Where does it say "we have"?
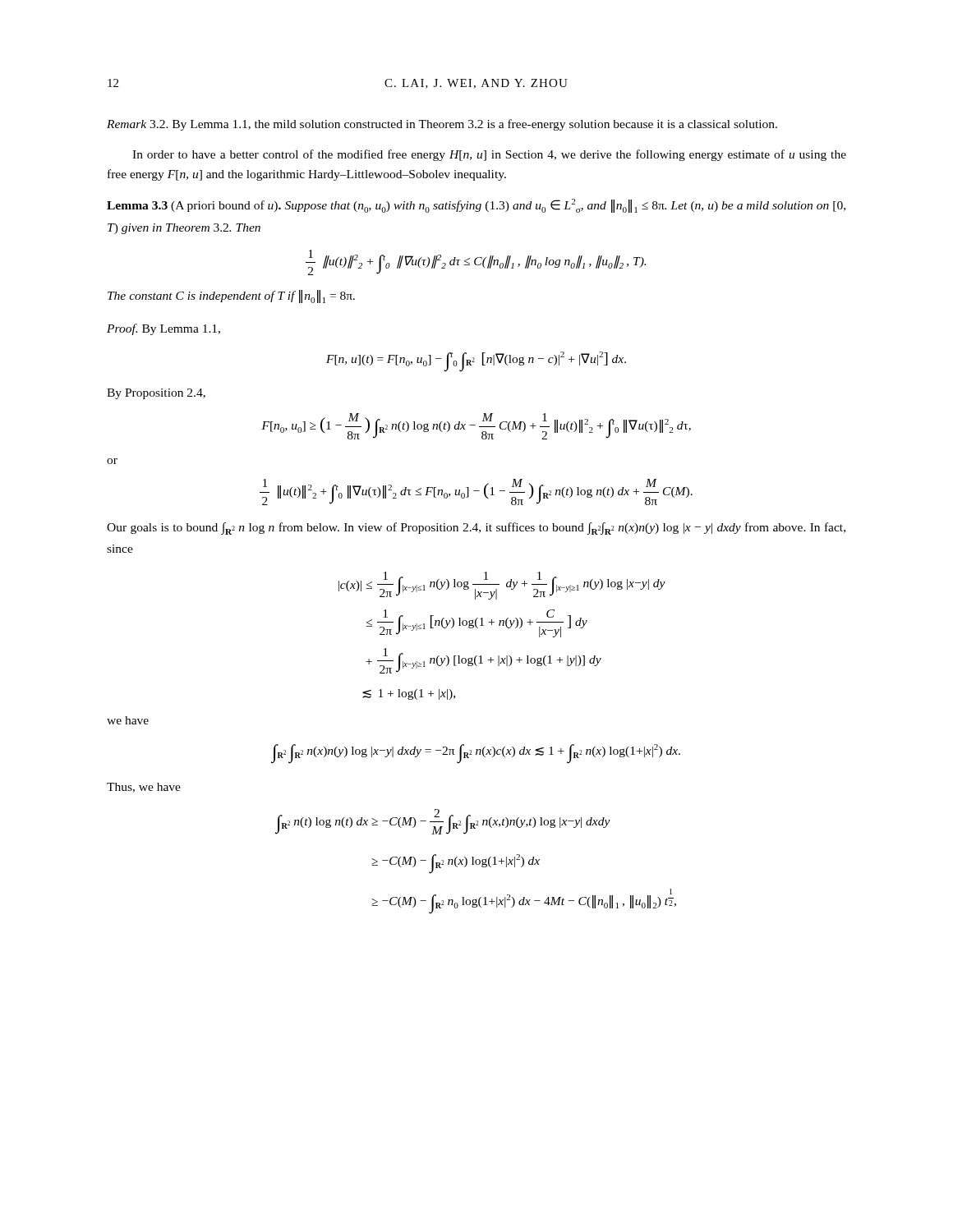The height and width of the screenshot is (1232, 953). point(128,720)
